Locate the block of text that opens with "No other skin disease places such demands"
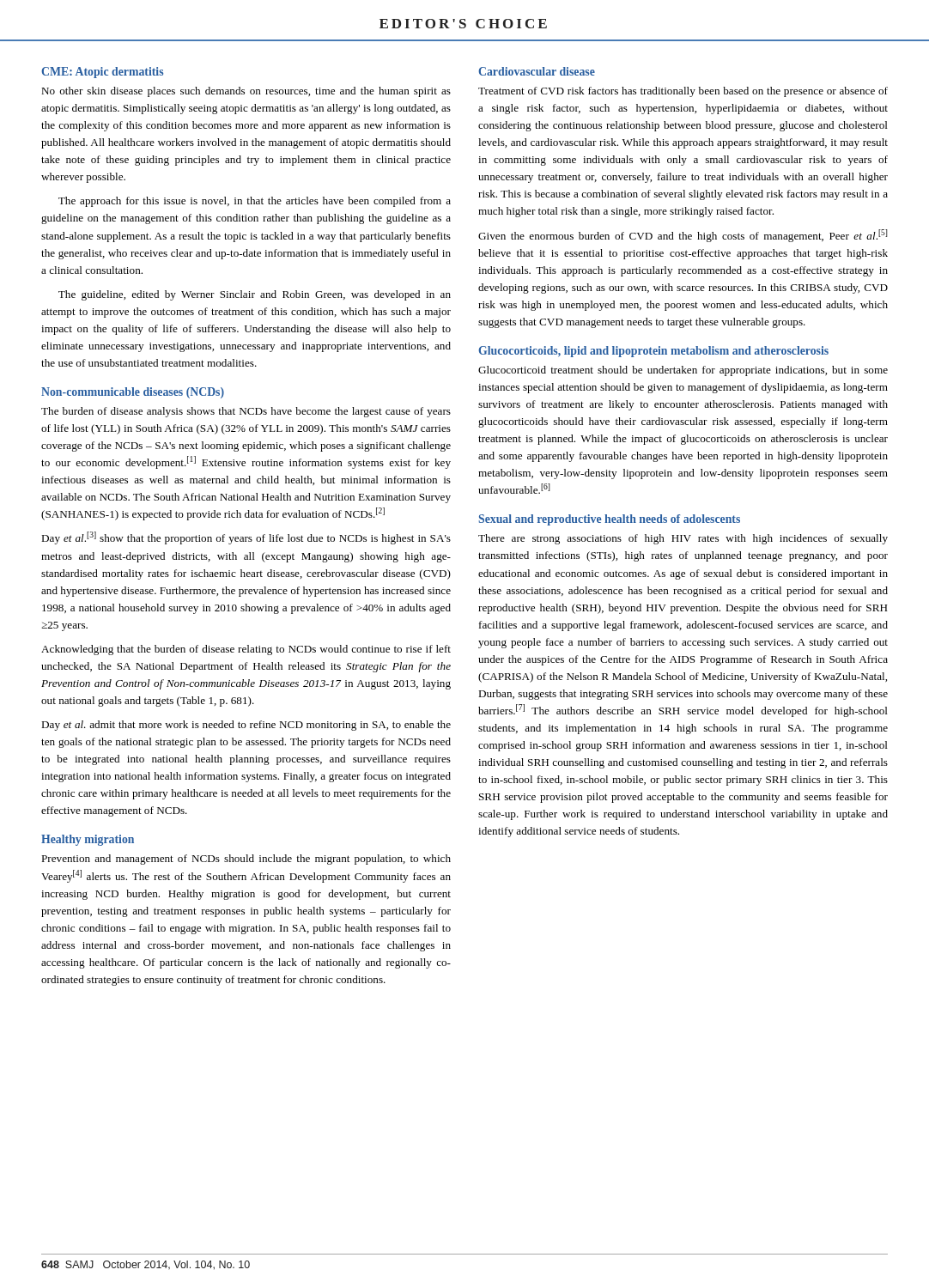This screenshot has height=1288, width=929. [x=246, y=134]
